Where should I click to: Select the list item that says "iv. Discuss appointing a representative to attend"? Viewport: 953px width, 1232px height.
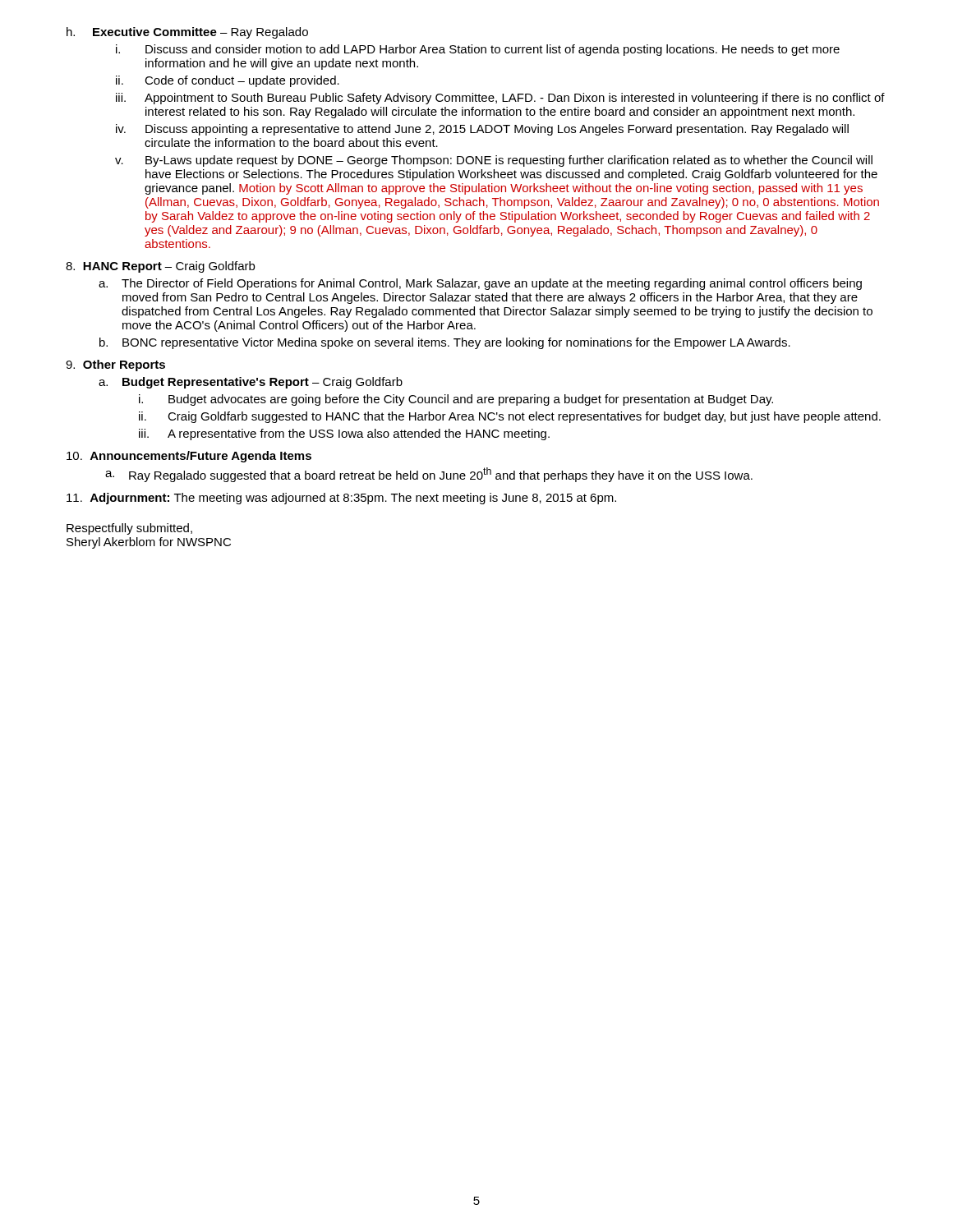(501, 136)
